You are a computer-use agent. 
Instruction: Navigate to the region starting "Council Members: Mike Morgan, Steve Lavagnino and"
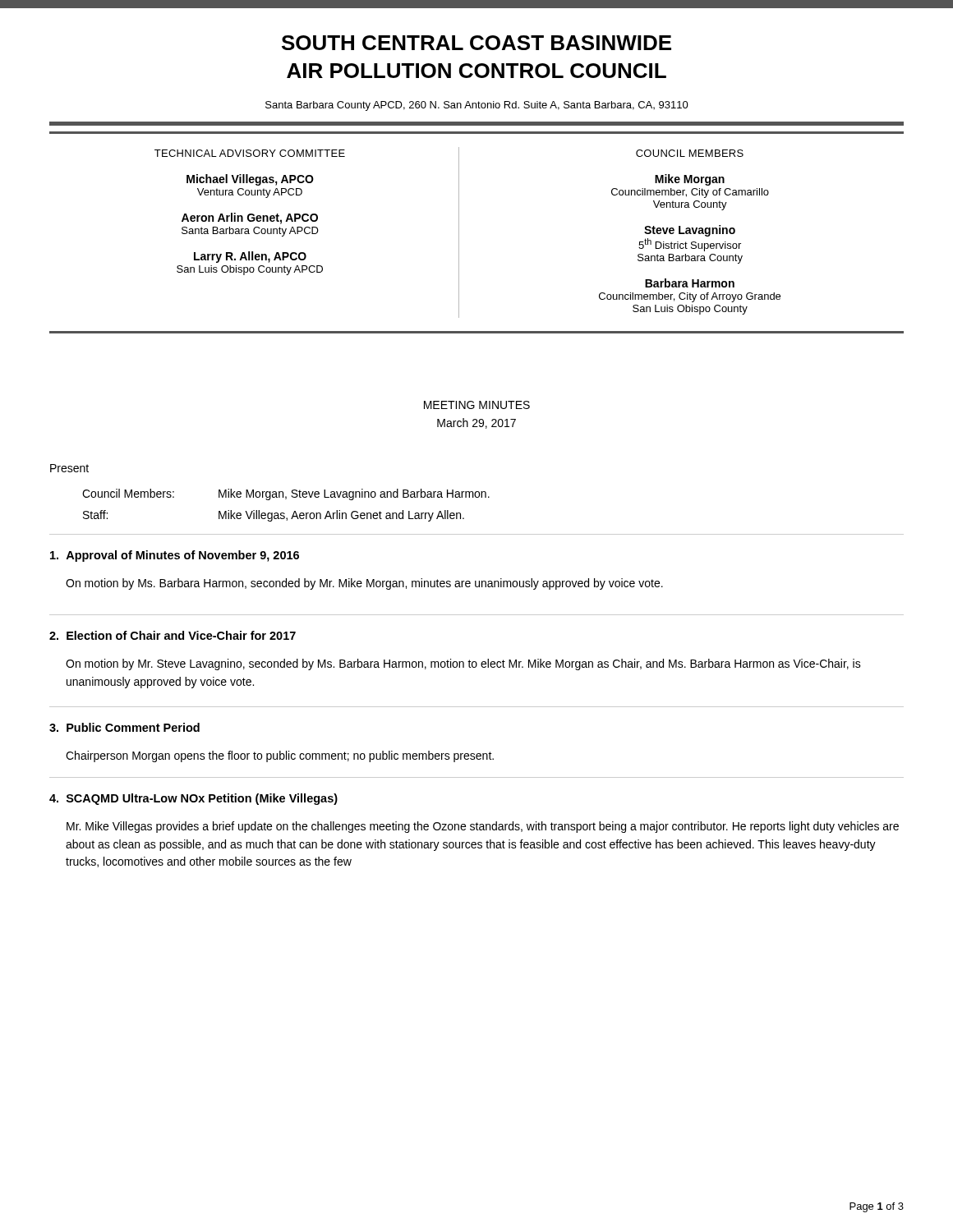[493, 505]
